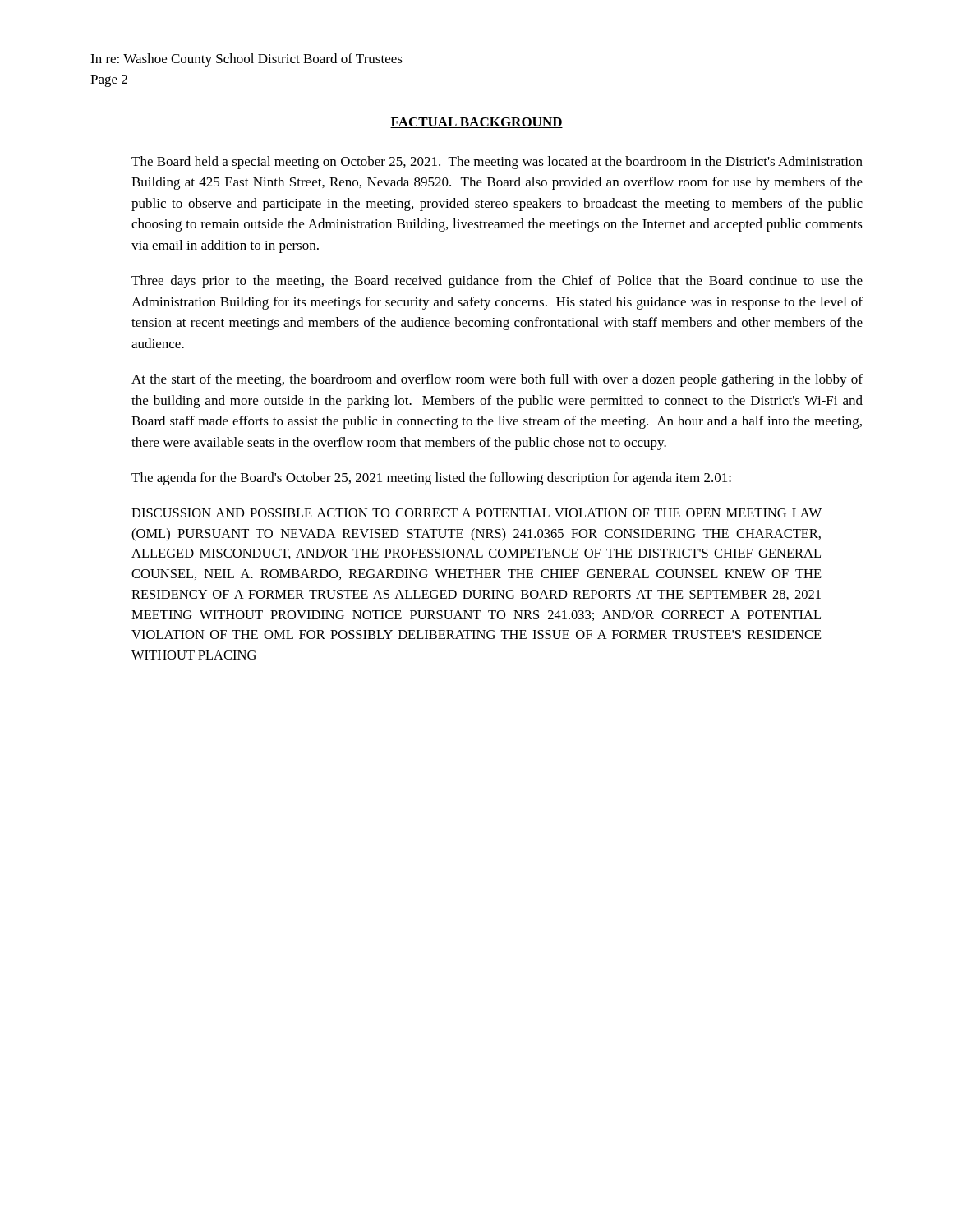Select the text block that says "The agenda for the Board's"
The width and height of the screenshot is (953, 1232).
point(497,478)
